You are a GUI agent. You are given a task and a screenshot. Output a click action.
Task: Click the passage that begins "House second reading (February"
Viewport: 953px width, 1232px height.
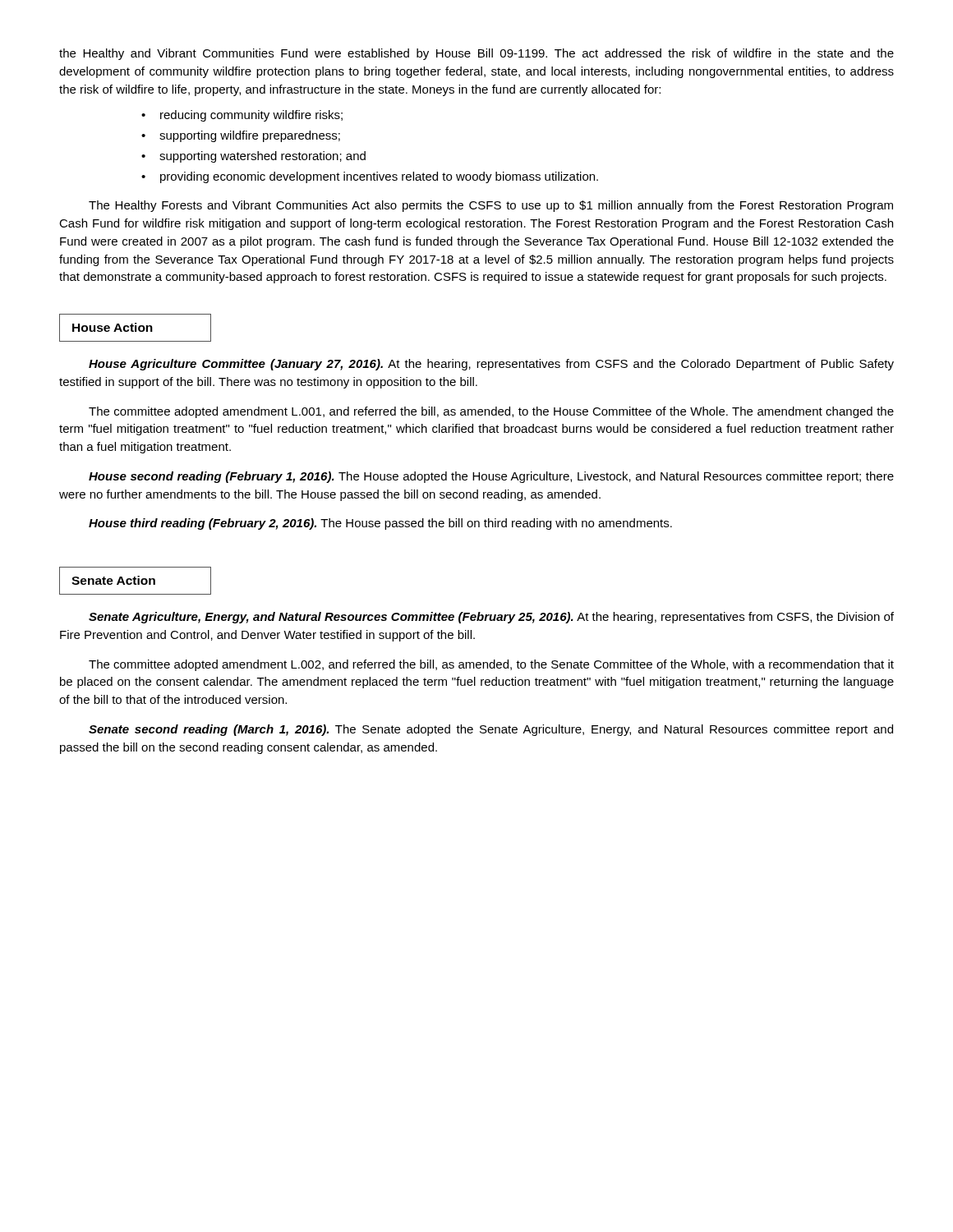(x=476, y=485)
